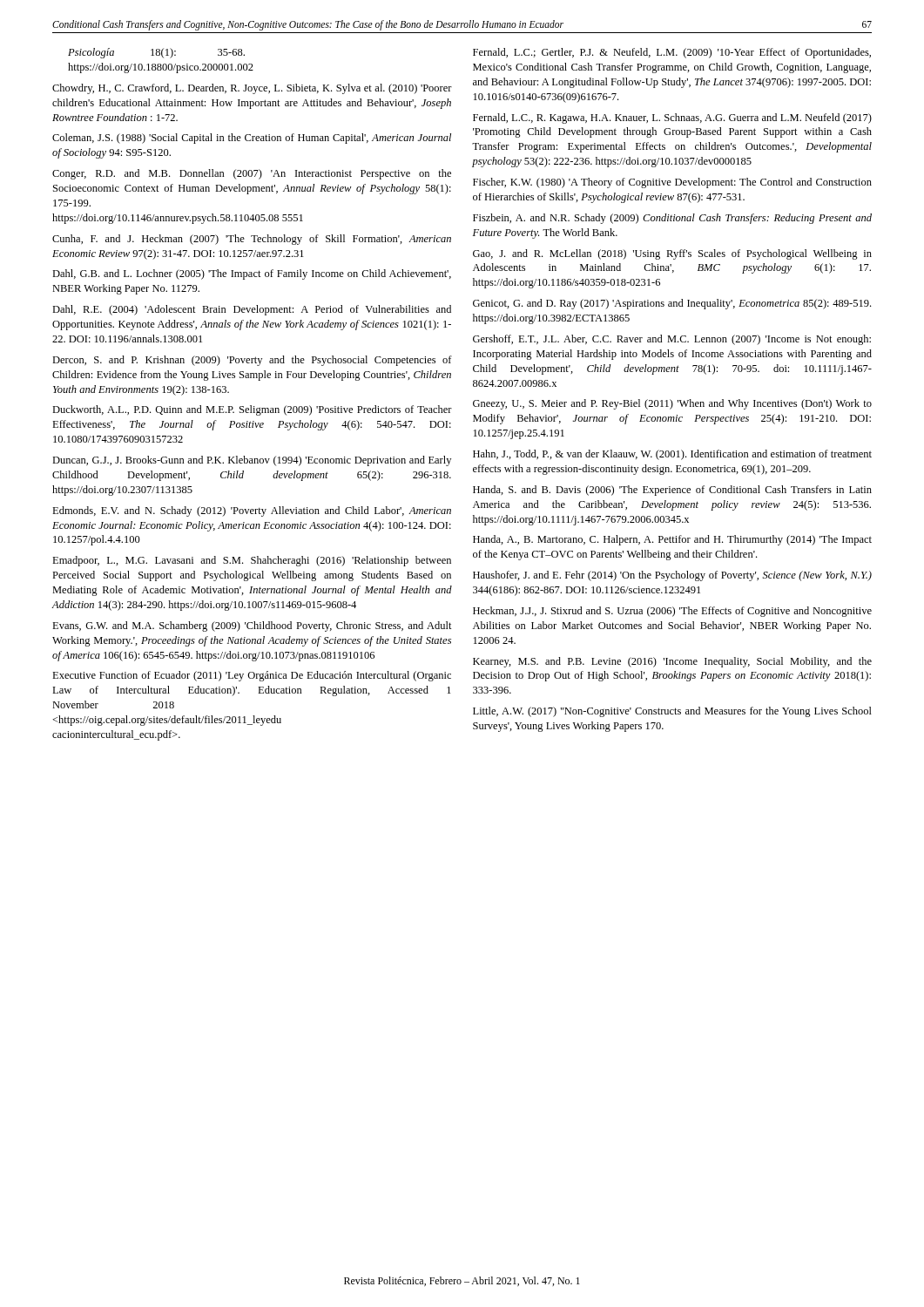This screenshot has width=924, height=1307.
Task: Select the list item with the text "Dahl, R.E. (2004) 'Adolescent Brain Development:"
Action: click(x=252, y=324)
